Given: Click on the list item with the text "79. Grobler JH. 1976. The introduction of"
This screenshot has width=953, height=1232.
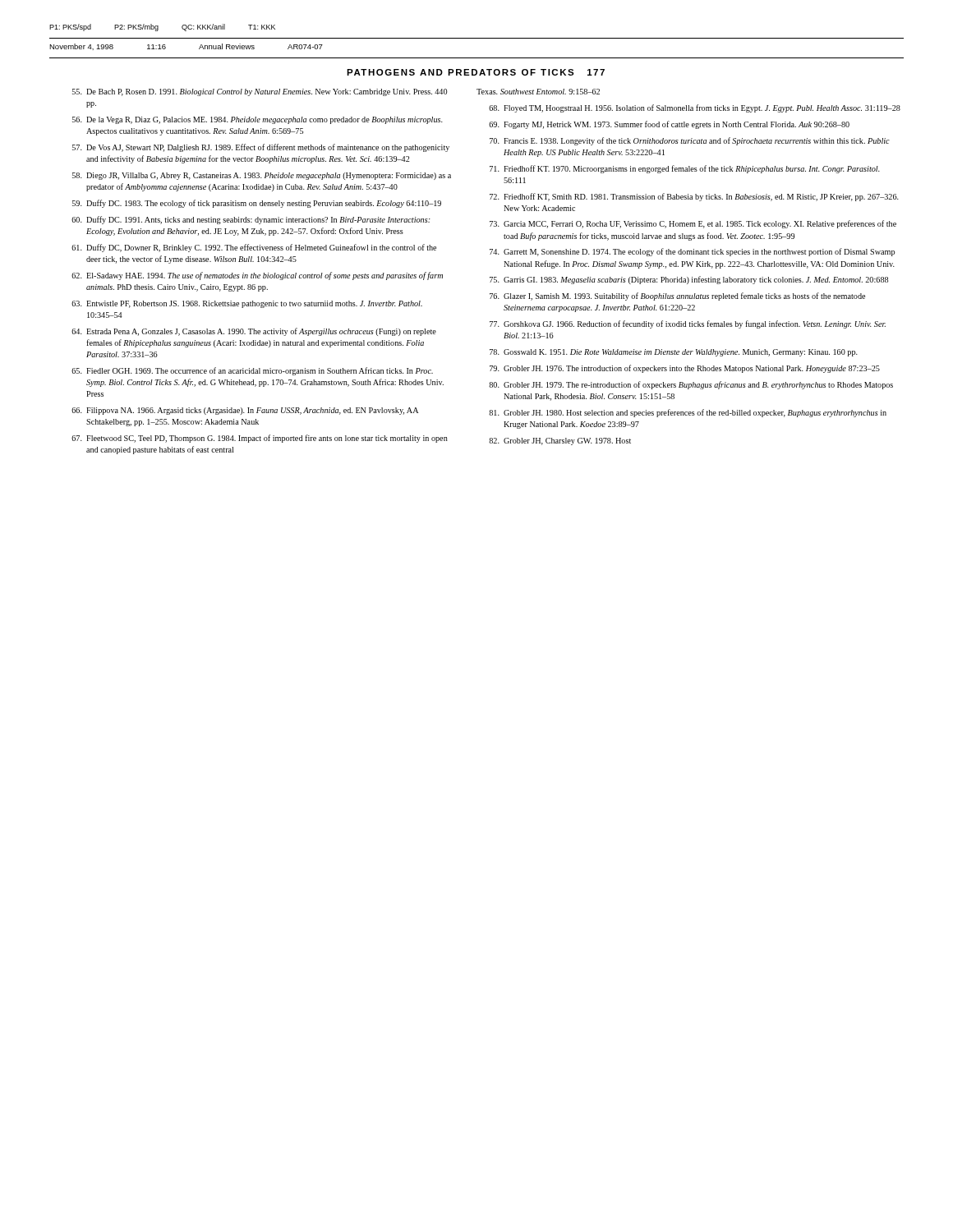Looking at the screenshot, I should tap(690, 369).
